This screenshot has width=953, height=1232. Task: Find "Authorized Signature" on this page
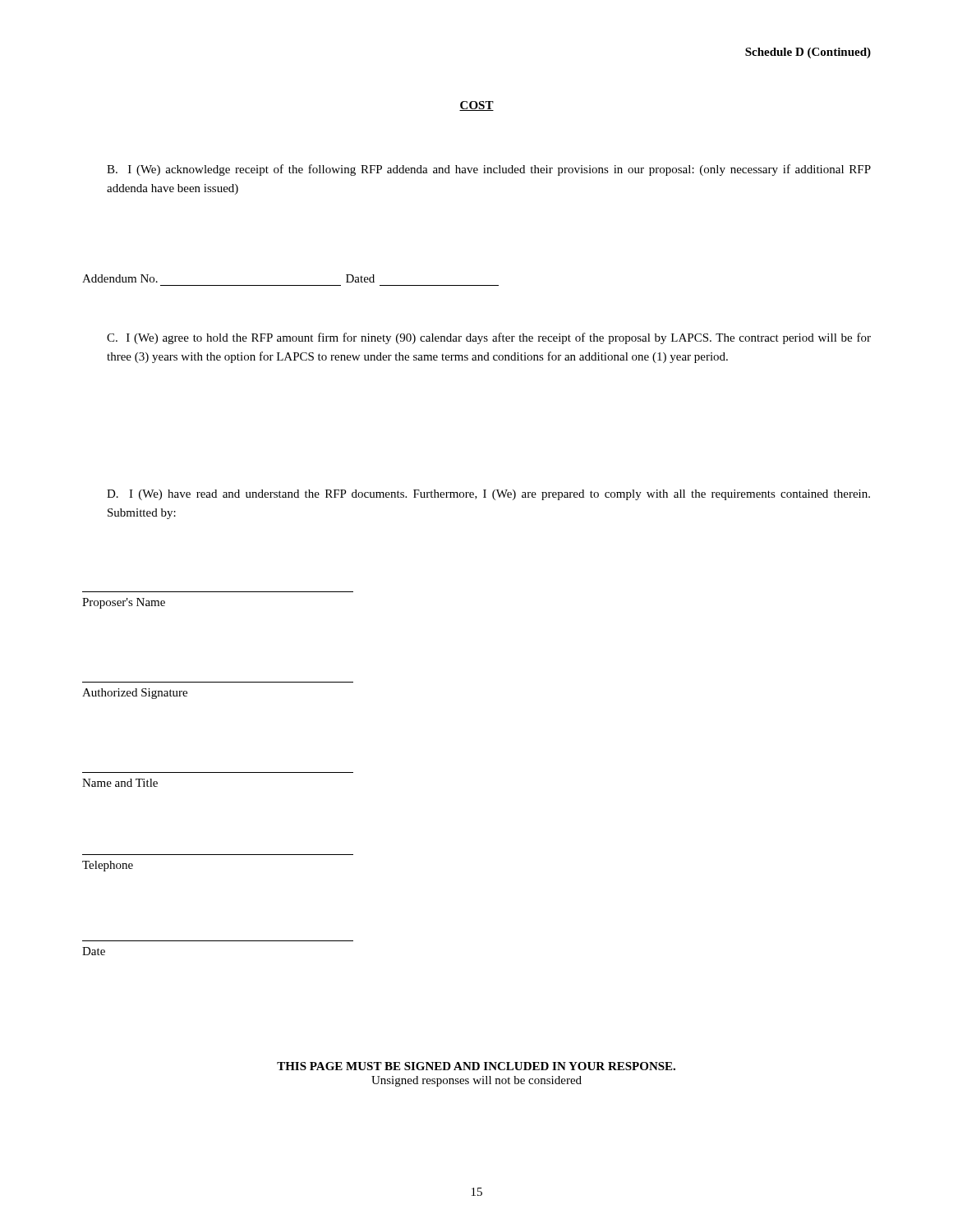[x=218, y=690]
